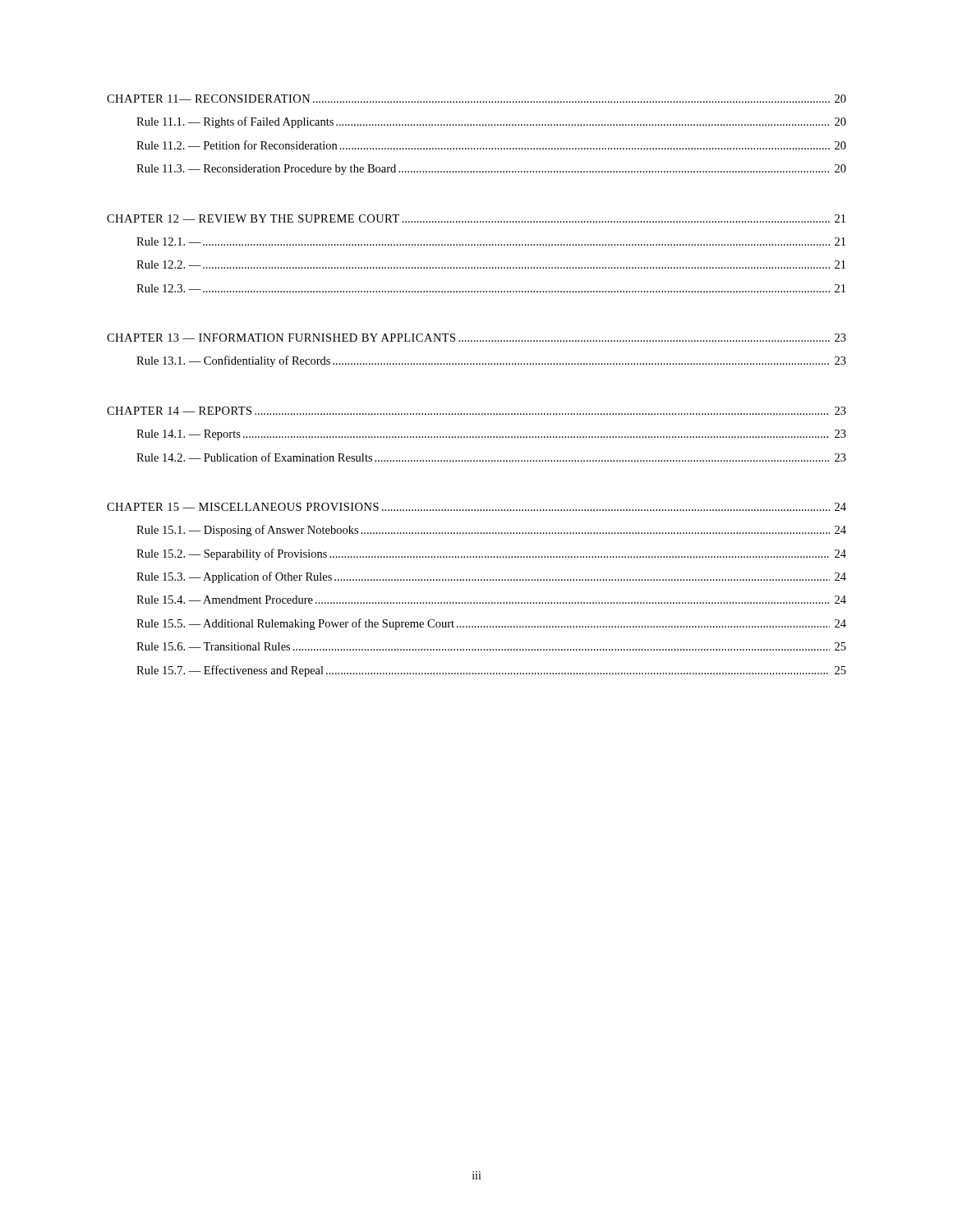This screenshot has width=953, height=1232.
Task: Find the list item with the text "Rule 14.2. — Publication of Examination Results"
Action: [491, 458]
